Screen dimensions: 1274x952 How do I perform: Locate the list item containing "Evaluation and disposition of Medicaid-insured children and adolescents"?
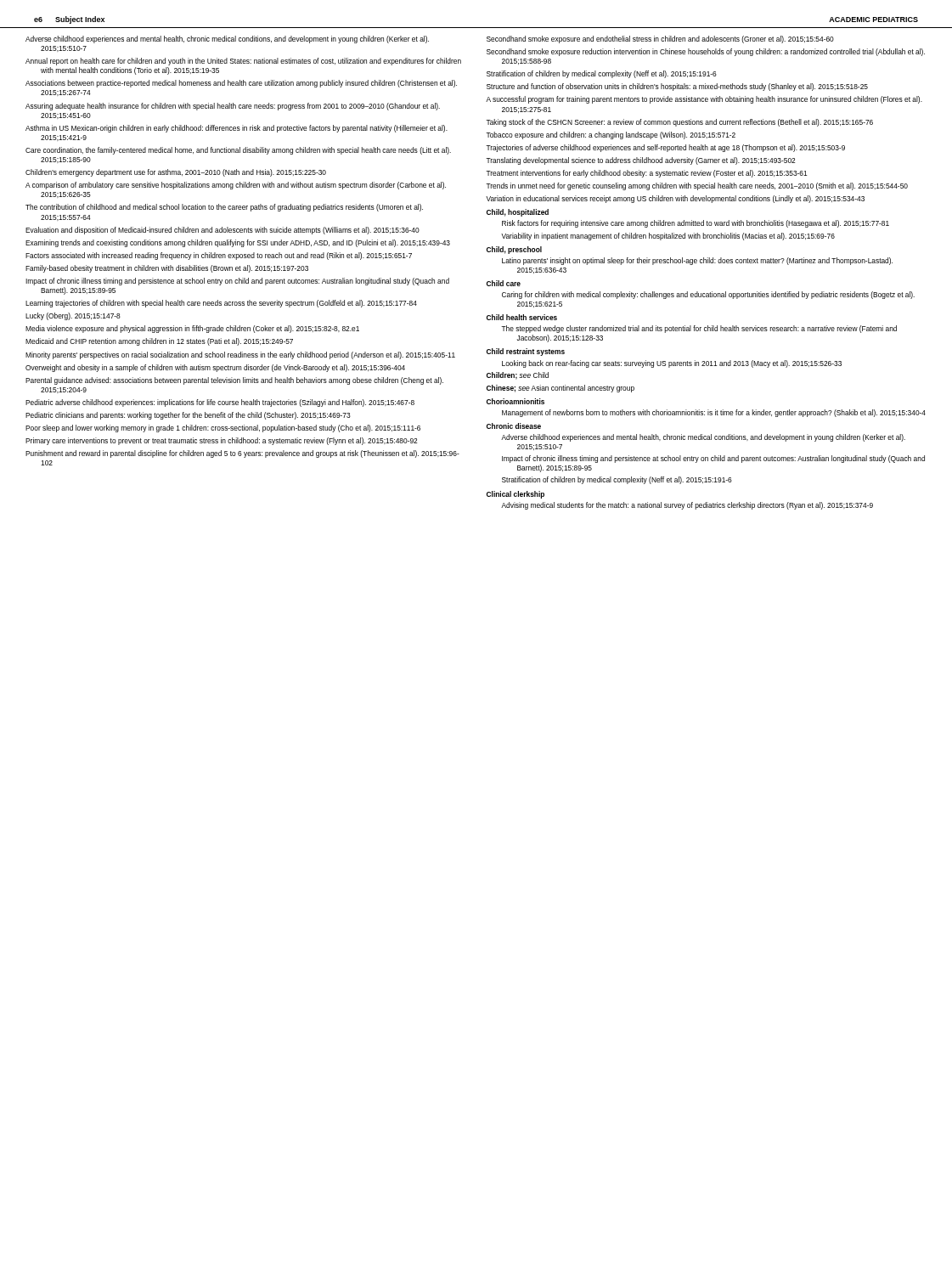click(222, 230)
